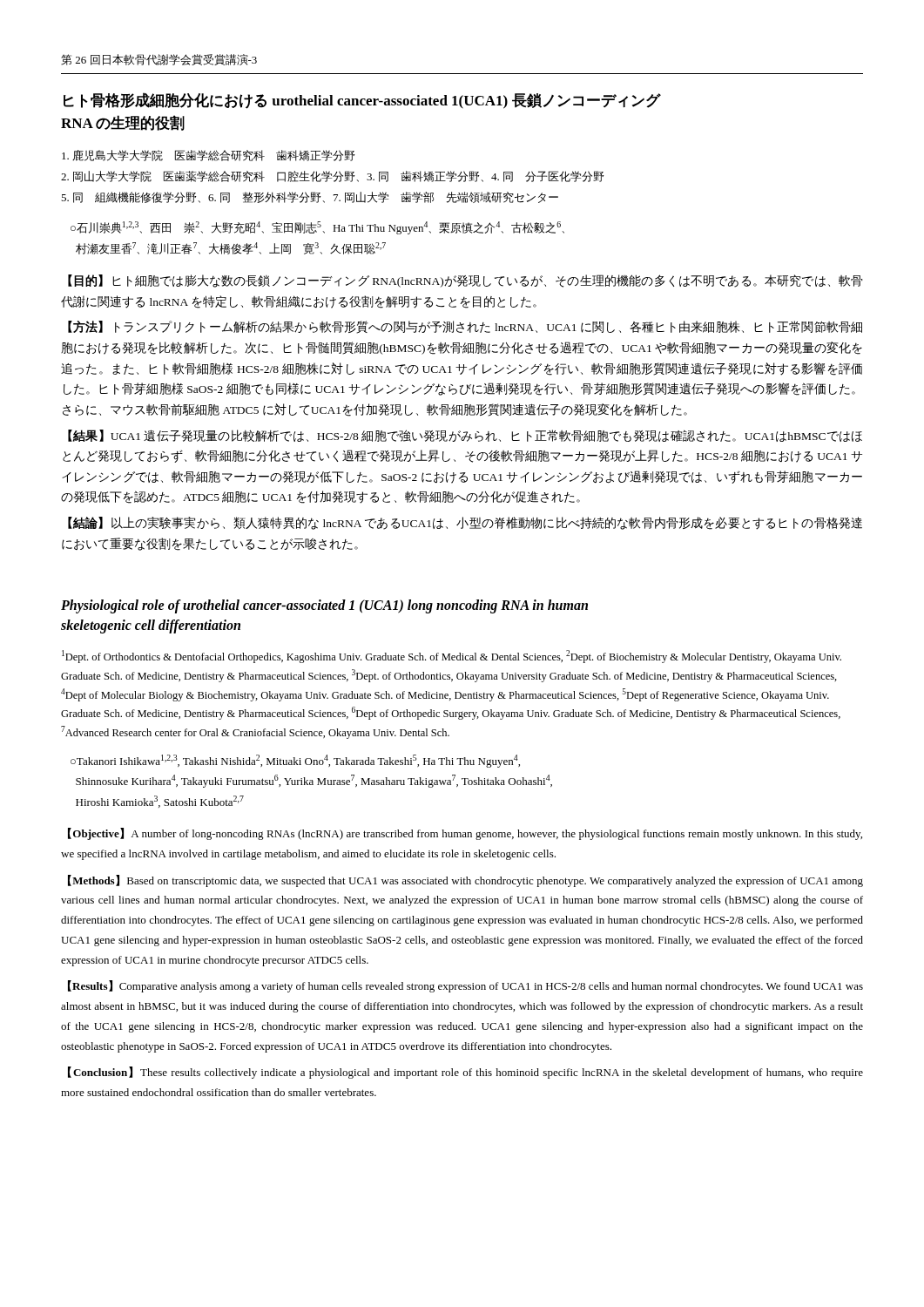
Task: Find the list item that says "2. 岡山大学大学院 医歯薬学総合研究科 口腔生化学分野、3. 同 歯科矯正学分野、4. 同"
Action: (333, 177)
